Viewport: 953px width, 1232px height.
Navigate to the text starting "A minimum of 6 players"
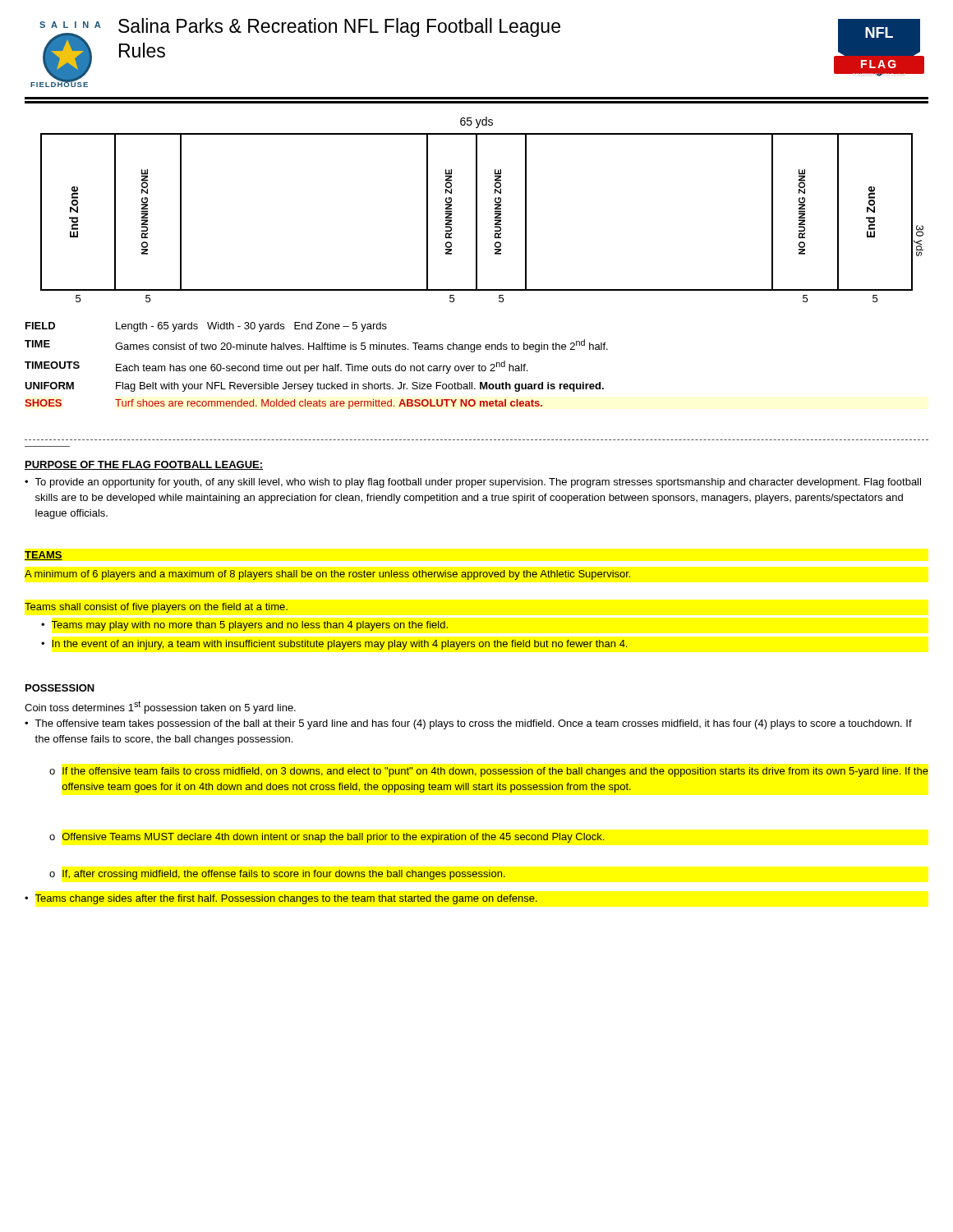pyautogui.click(x=328, y=574)
